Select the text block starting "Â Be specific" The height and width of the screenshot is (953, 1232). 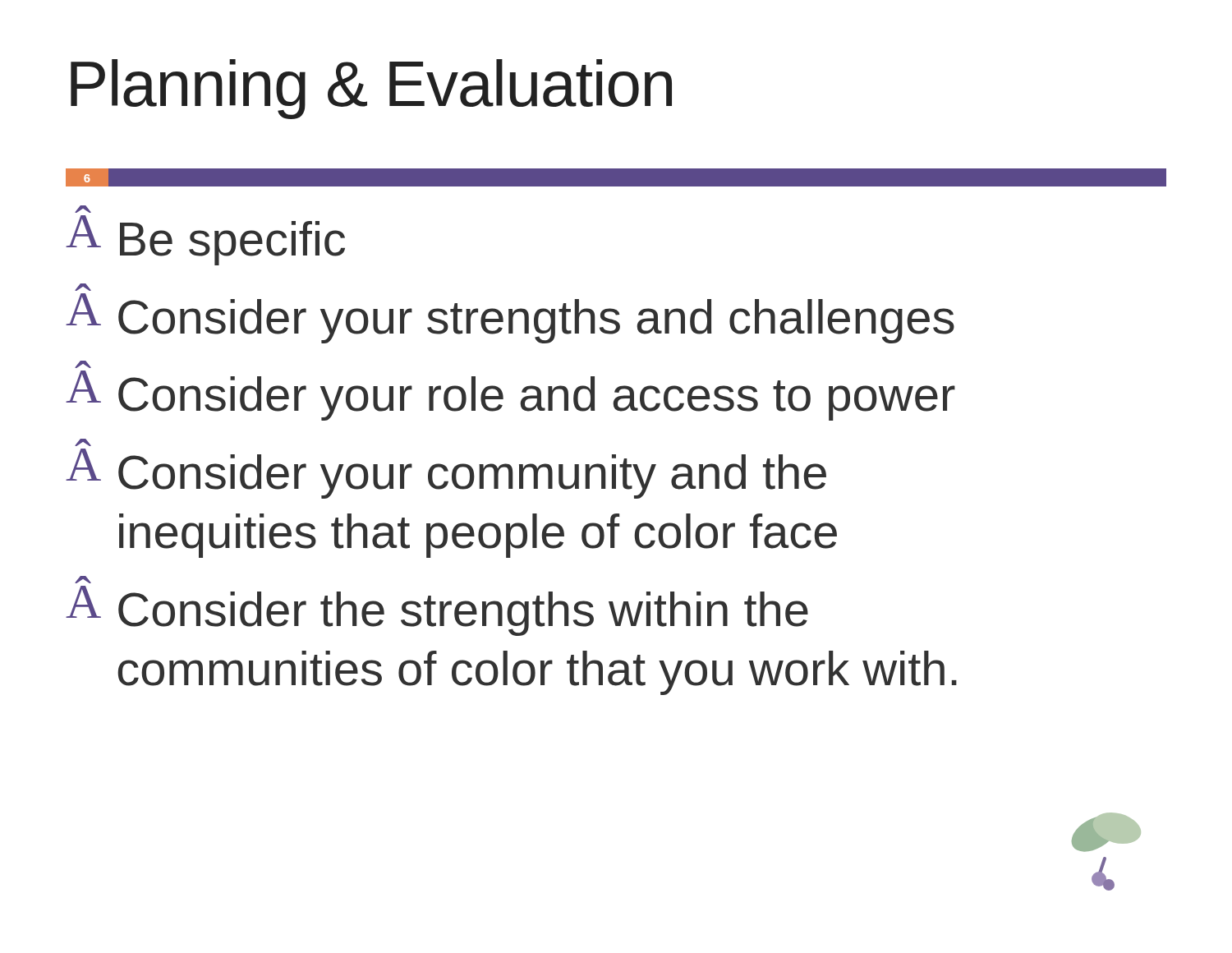pyautogui.click(x=206, y=239)
